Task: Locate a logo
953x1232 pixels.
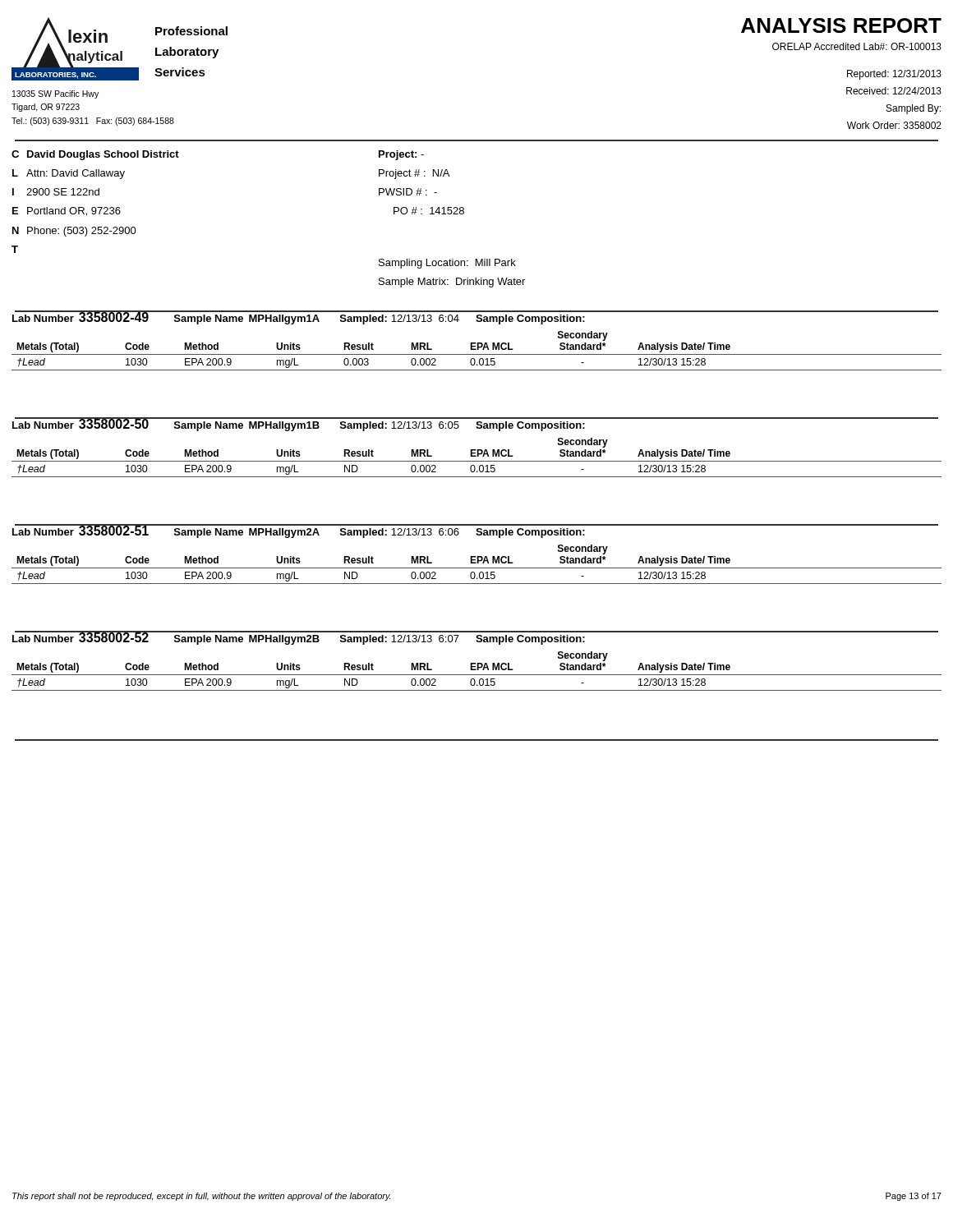Action: click(x=81, y=55)
